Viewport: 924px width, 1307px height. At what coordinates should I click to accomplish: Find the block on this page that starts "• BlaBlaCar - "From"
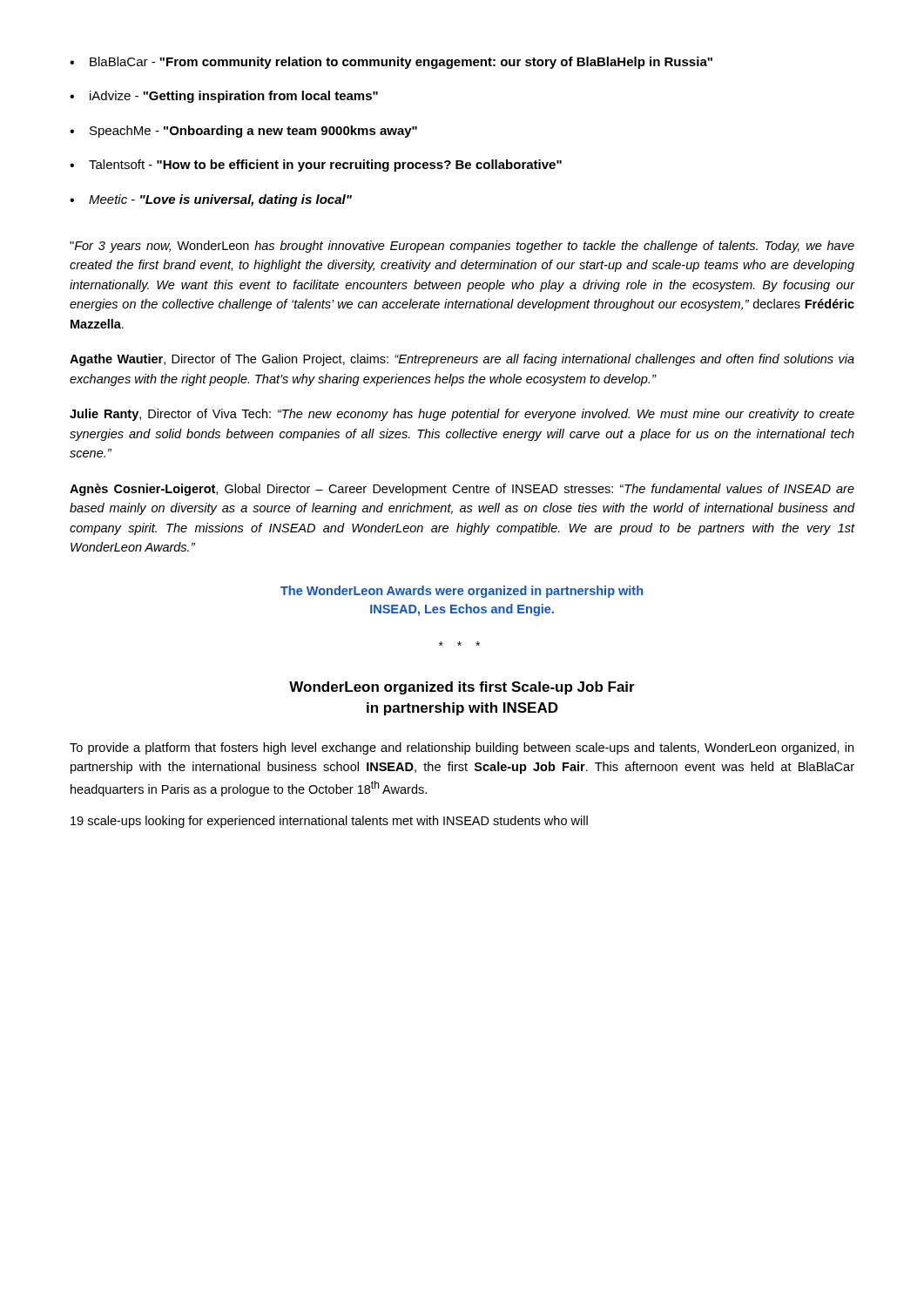(x=462, y=62)
